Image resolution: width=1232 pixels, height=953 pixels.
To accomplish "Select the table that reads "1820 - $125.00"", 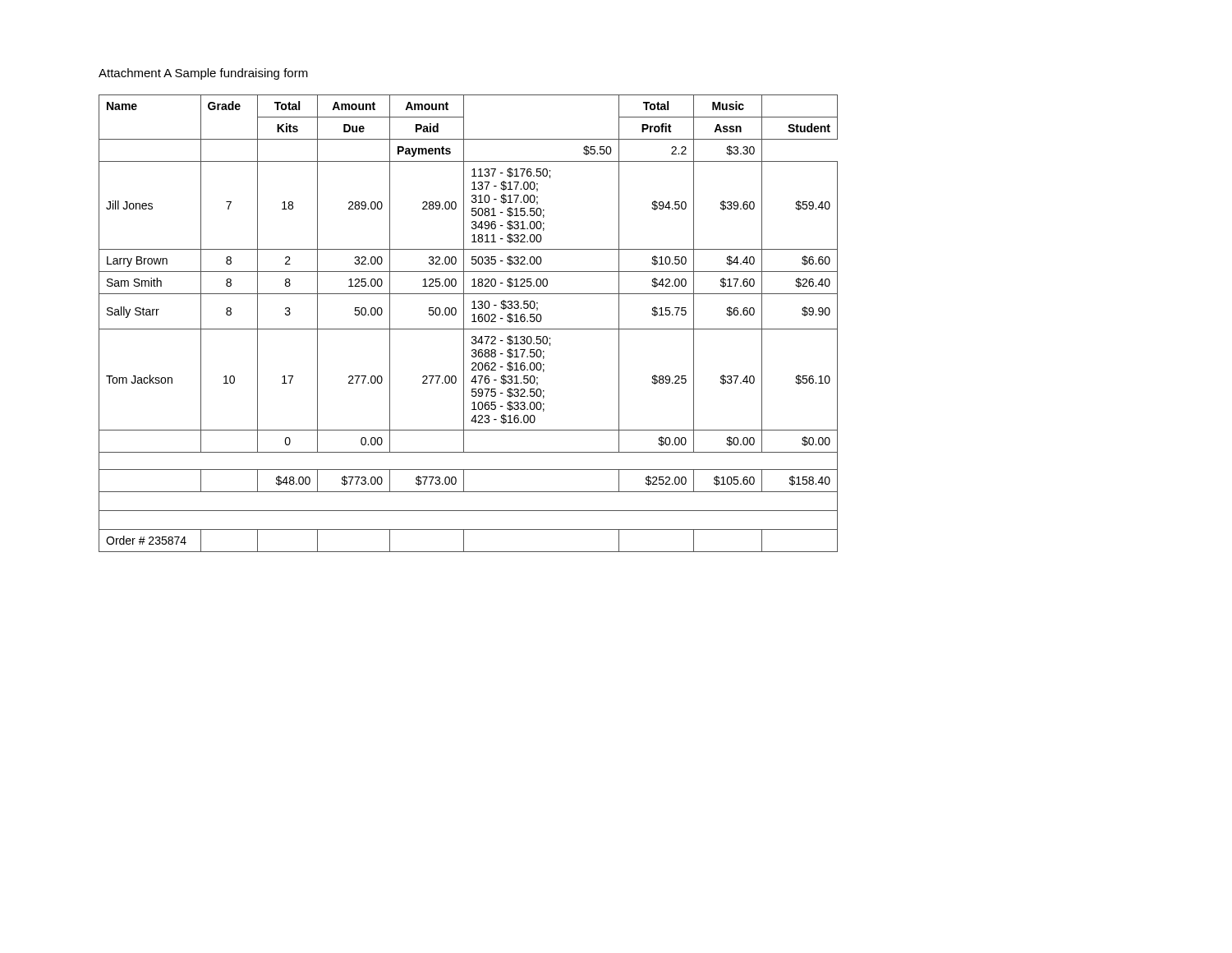I will coord(616,323).
